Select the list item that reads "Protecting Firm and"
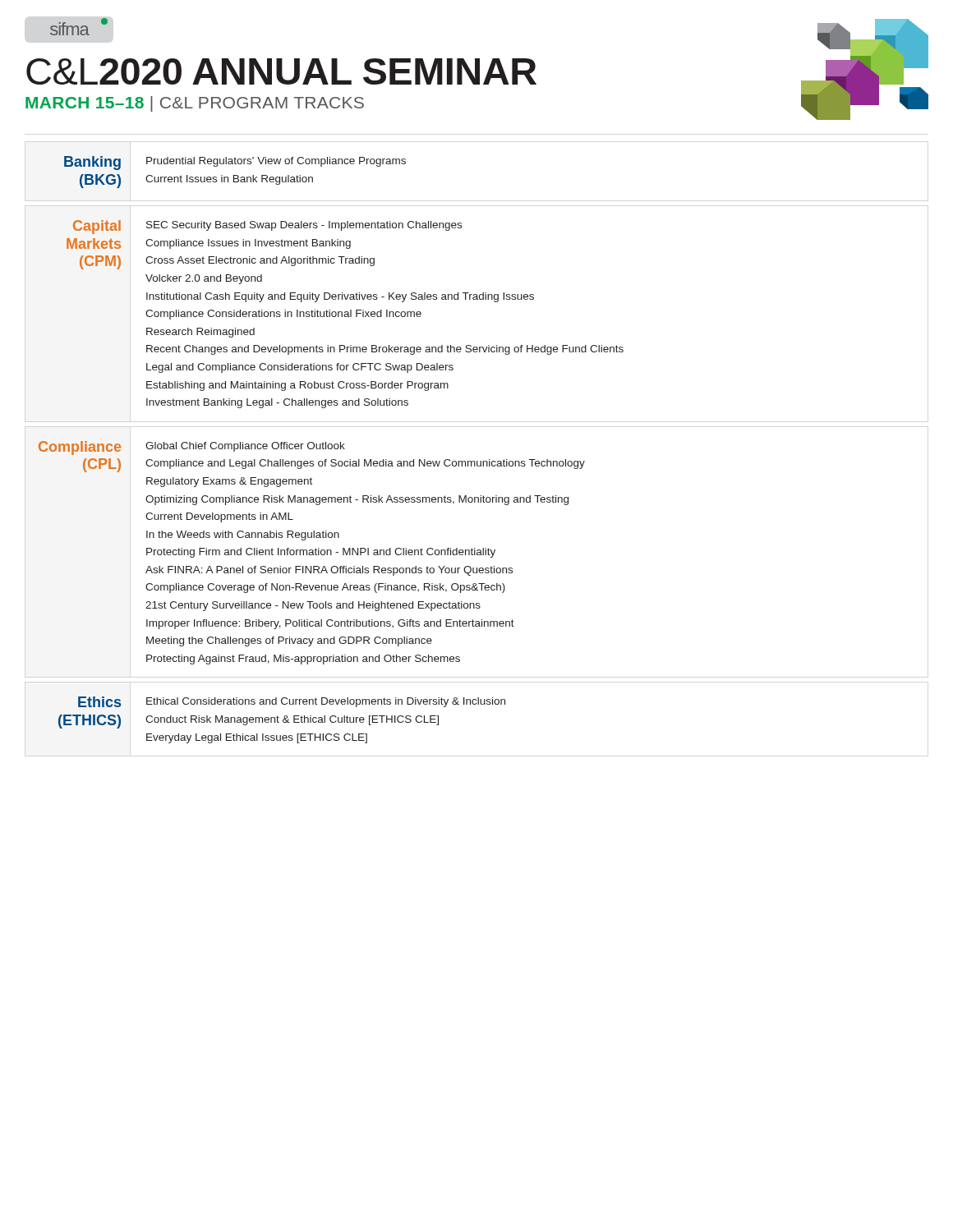Screen dimensions: 1232x953 pos(320,552)
